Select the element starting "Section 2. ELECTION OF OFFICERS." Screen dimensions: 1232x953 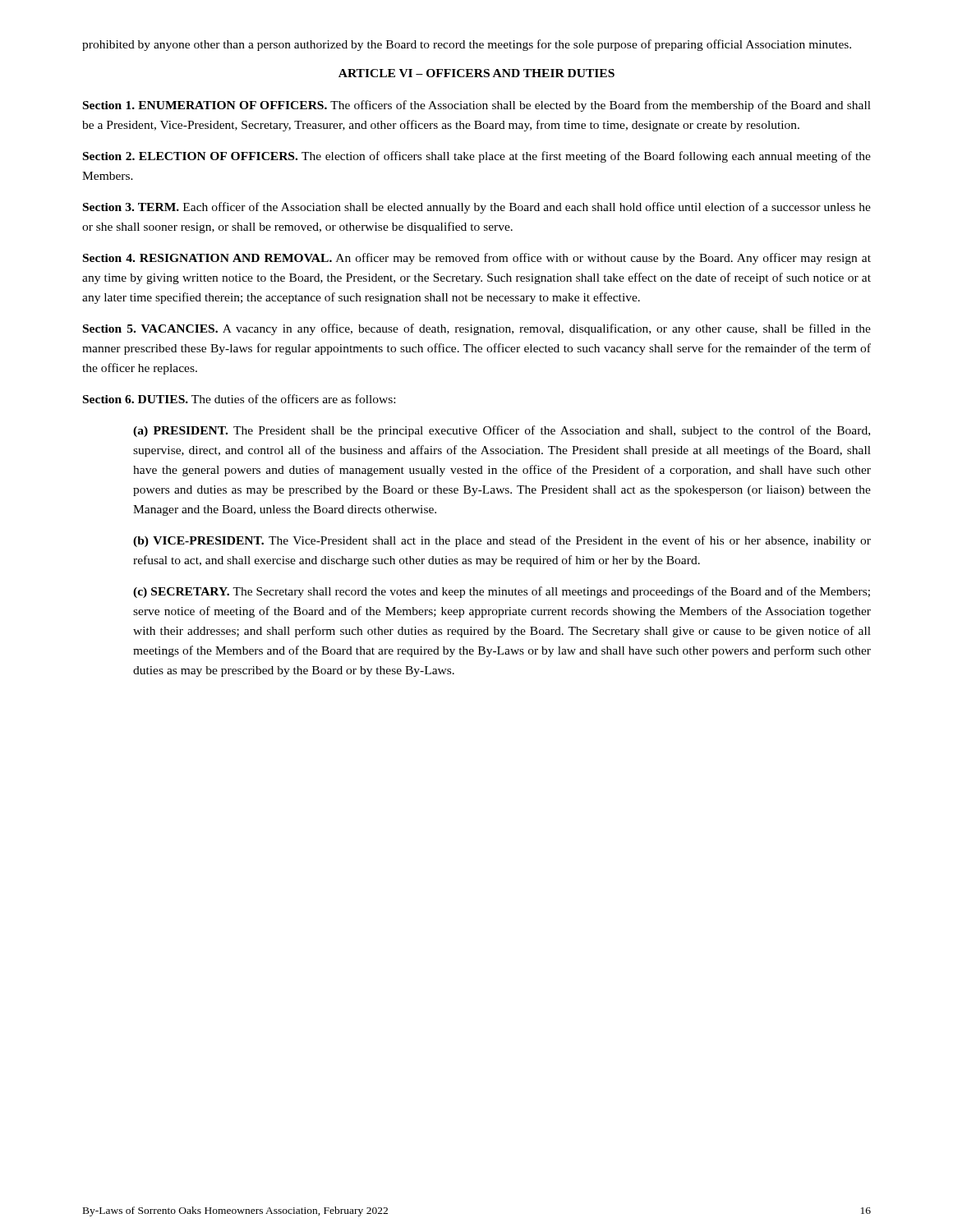(476, 166)
